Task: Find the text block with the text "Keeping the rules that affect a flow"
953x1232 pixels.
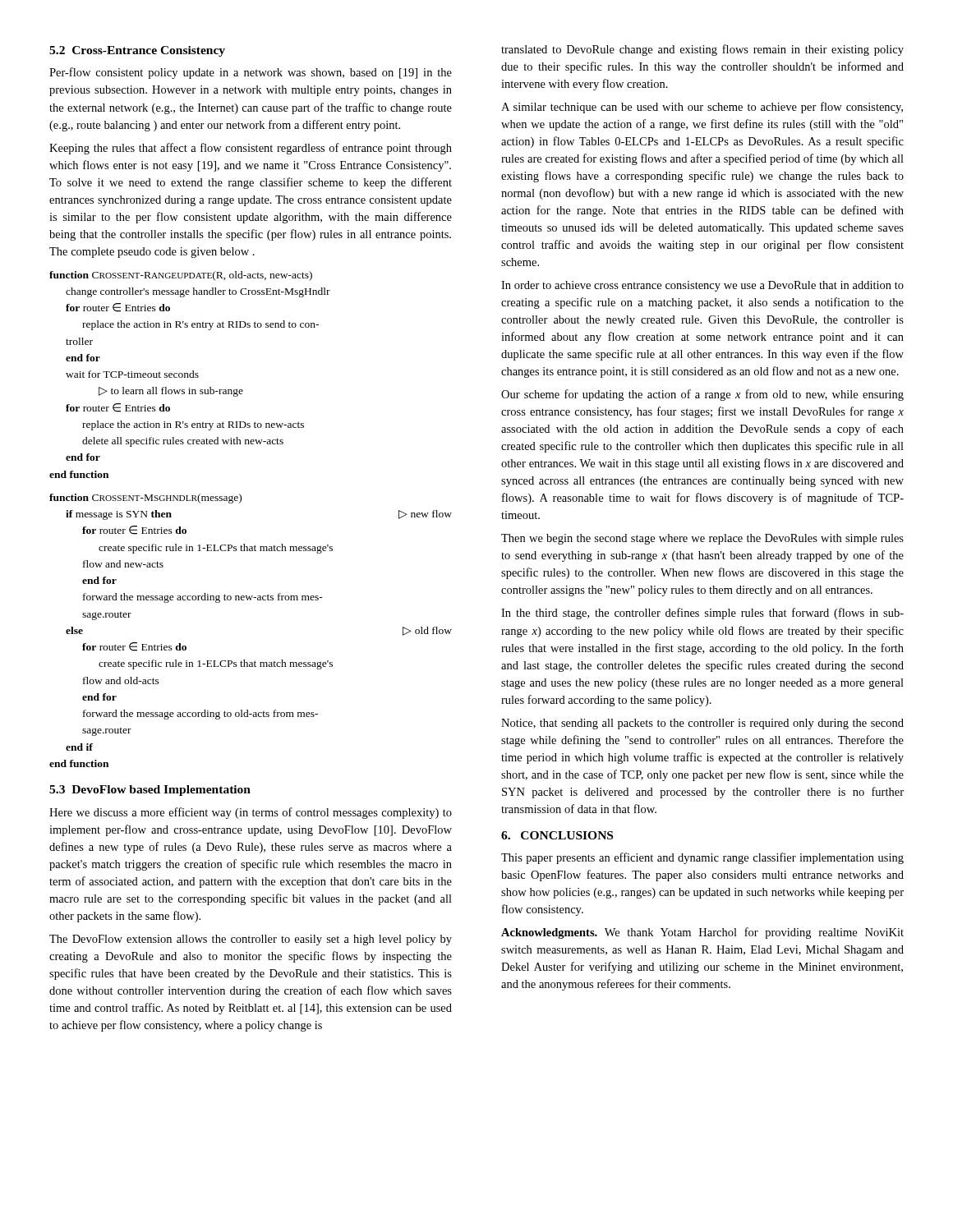Action: [x=251, y=200]
